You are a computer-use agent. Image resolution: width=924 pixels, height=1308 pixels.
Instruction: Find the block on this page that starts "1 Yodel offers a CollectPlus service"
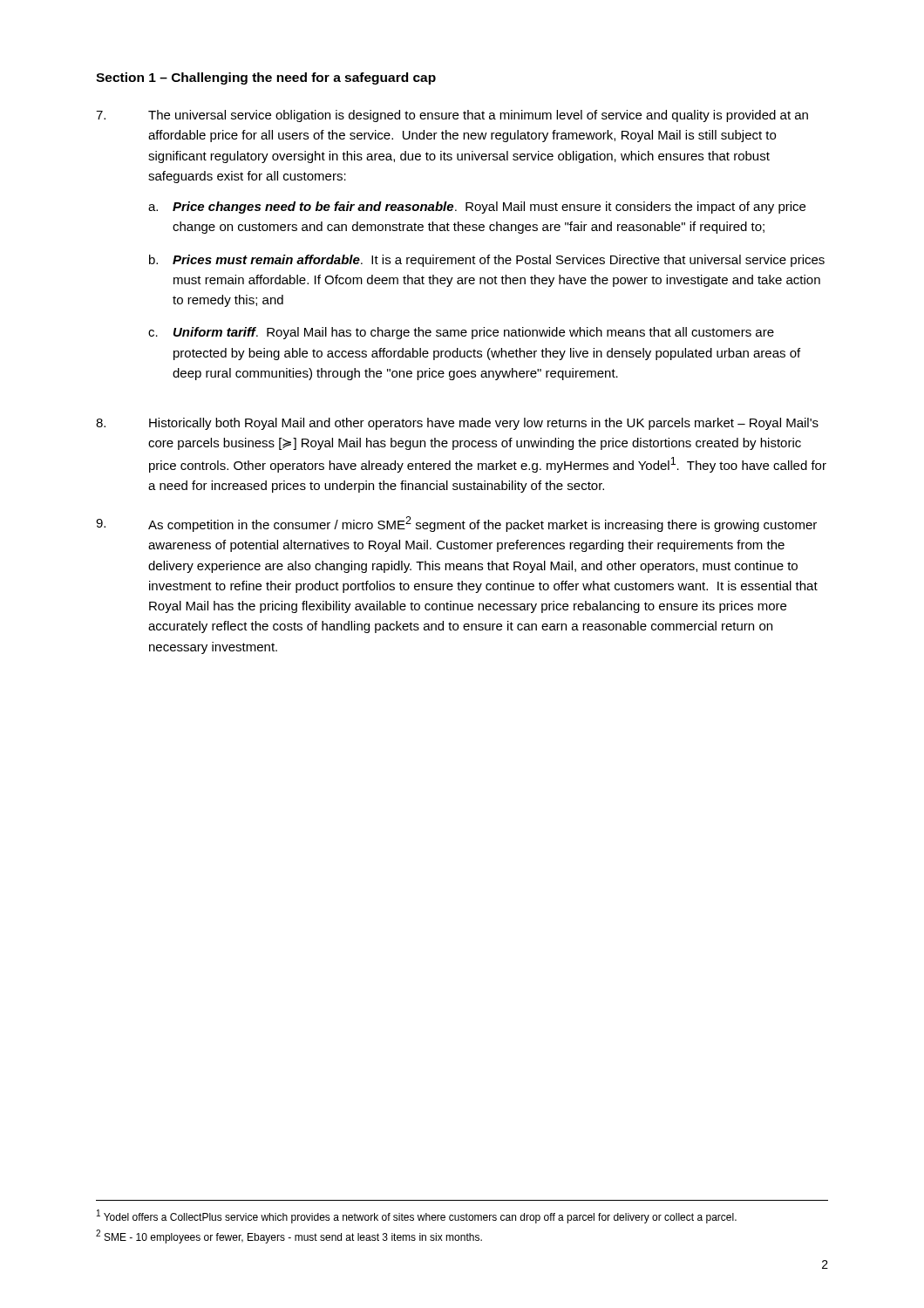click(416, 1216)
